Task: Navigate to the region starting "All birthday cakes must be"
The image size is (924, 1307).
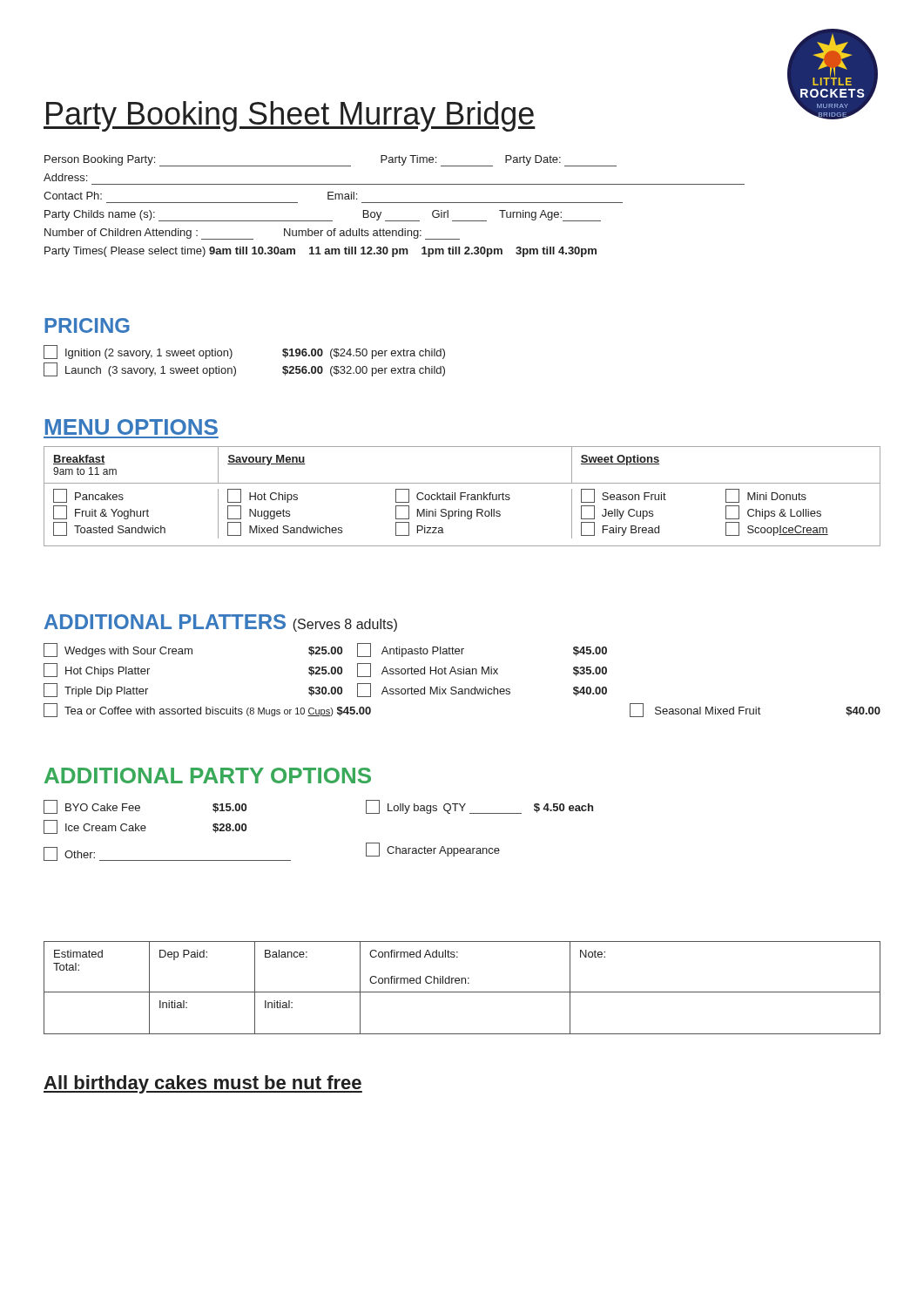Action: point(203,1084)
